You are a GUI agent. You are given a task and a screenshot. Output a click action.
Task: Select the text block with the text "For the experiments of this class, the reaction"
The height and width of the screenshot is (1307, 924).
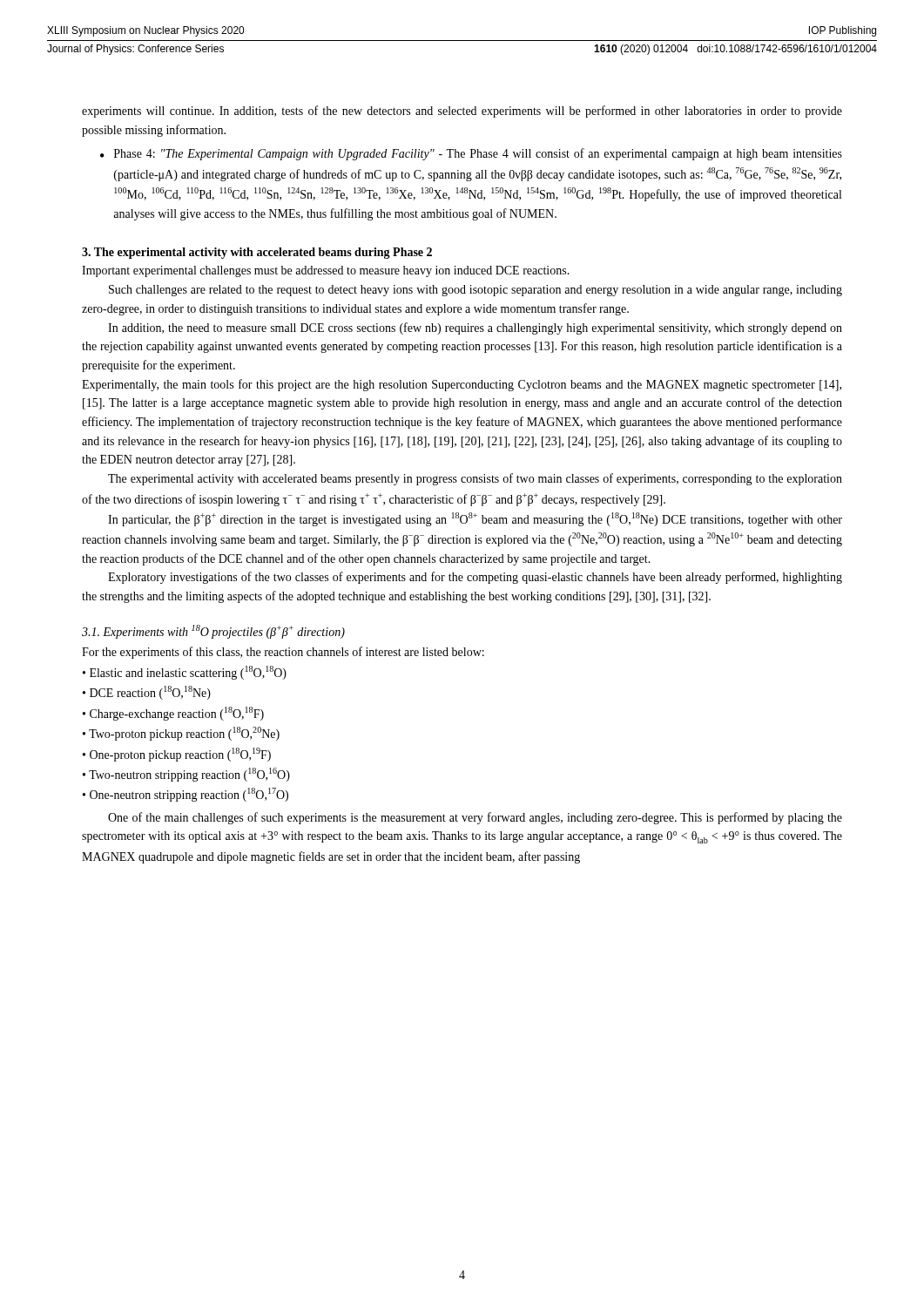click(283, 653)
